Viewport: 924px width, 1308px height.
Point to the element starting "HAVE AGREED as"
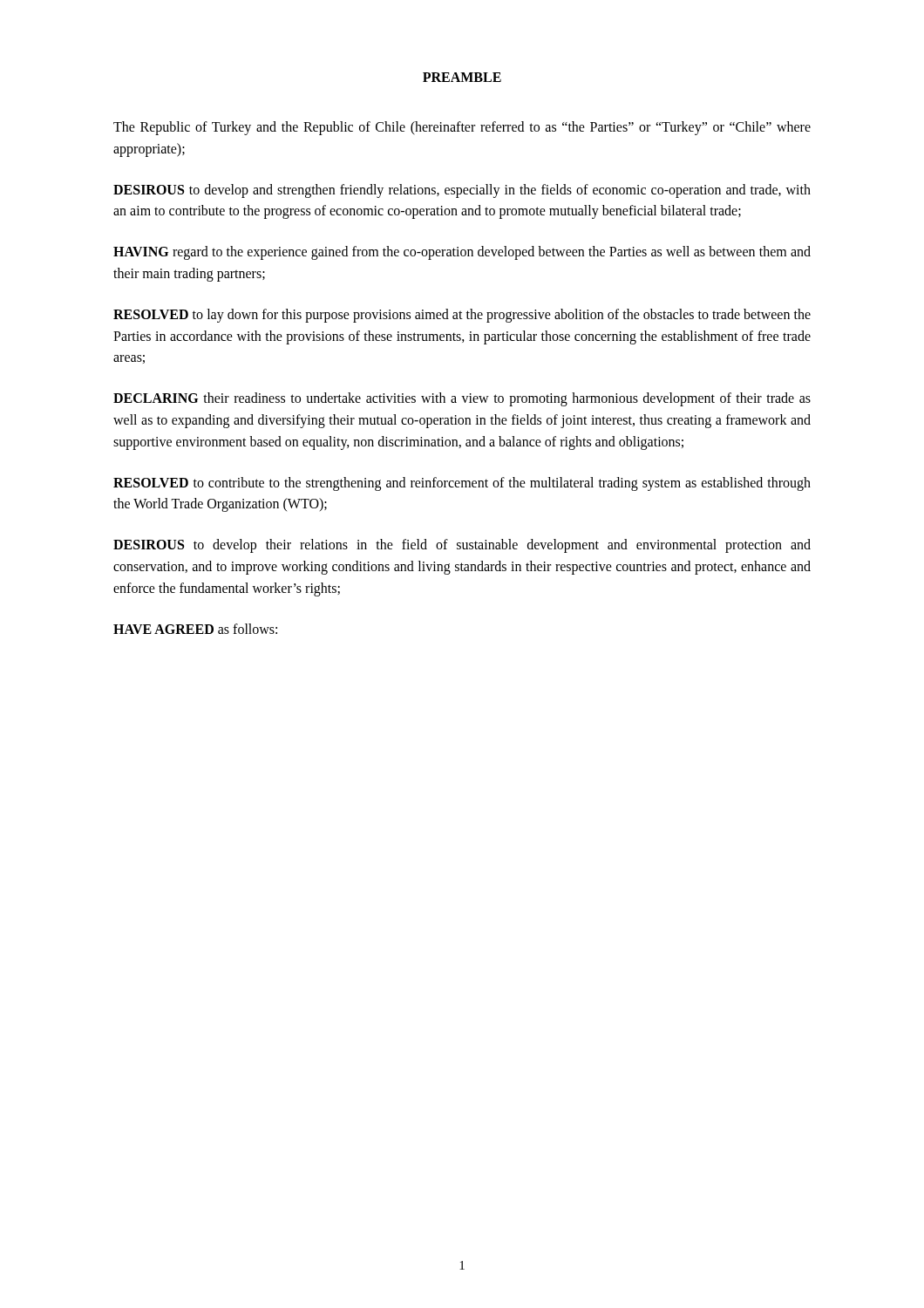(196, 629)
